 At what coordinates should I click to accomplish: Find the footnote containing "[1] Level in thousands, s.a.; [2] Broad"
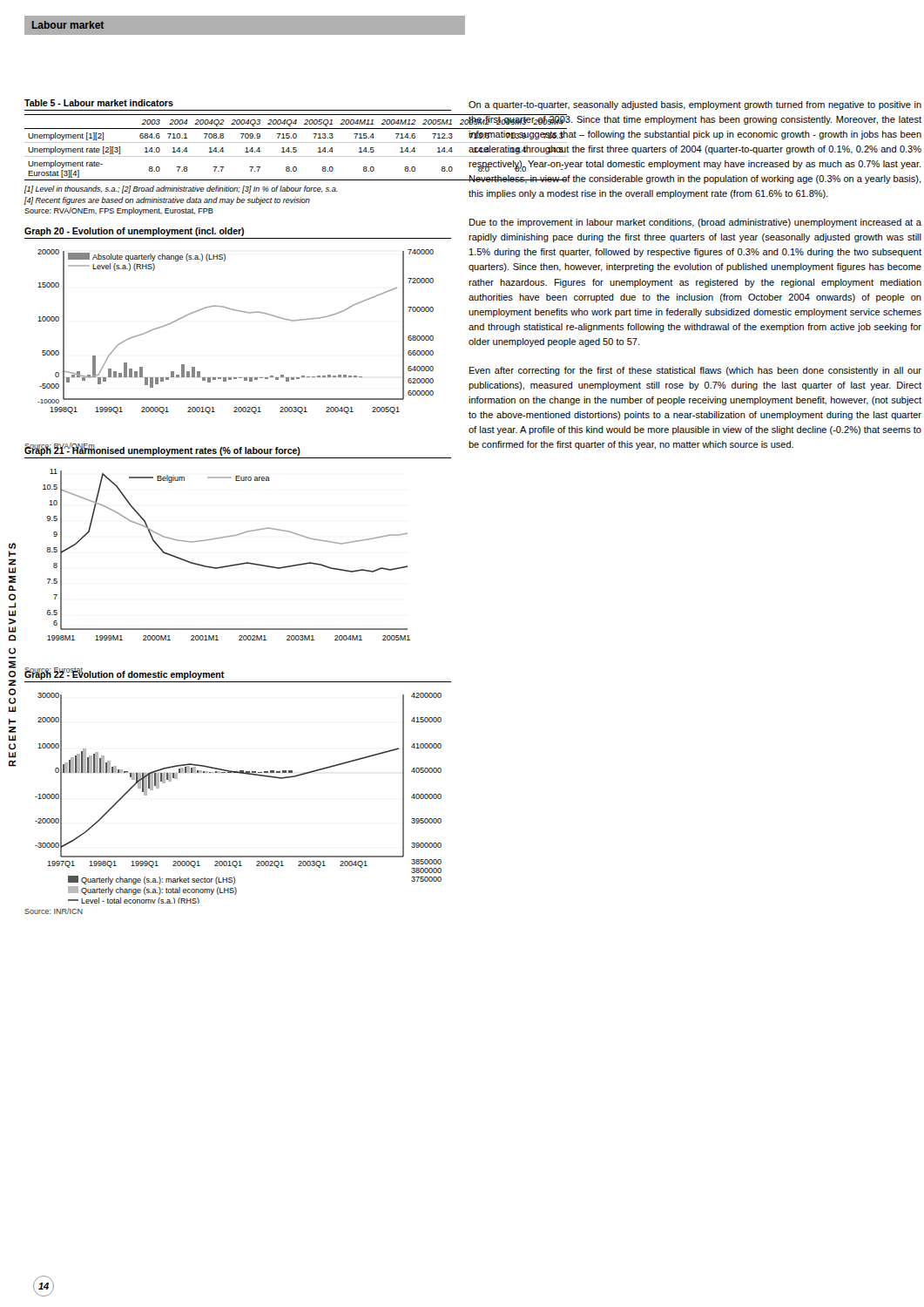click(181, 189)
